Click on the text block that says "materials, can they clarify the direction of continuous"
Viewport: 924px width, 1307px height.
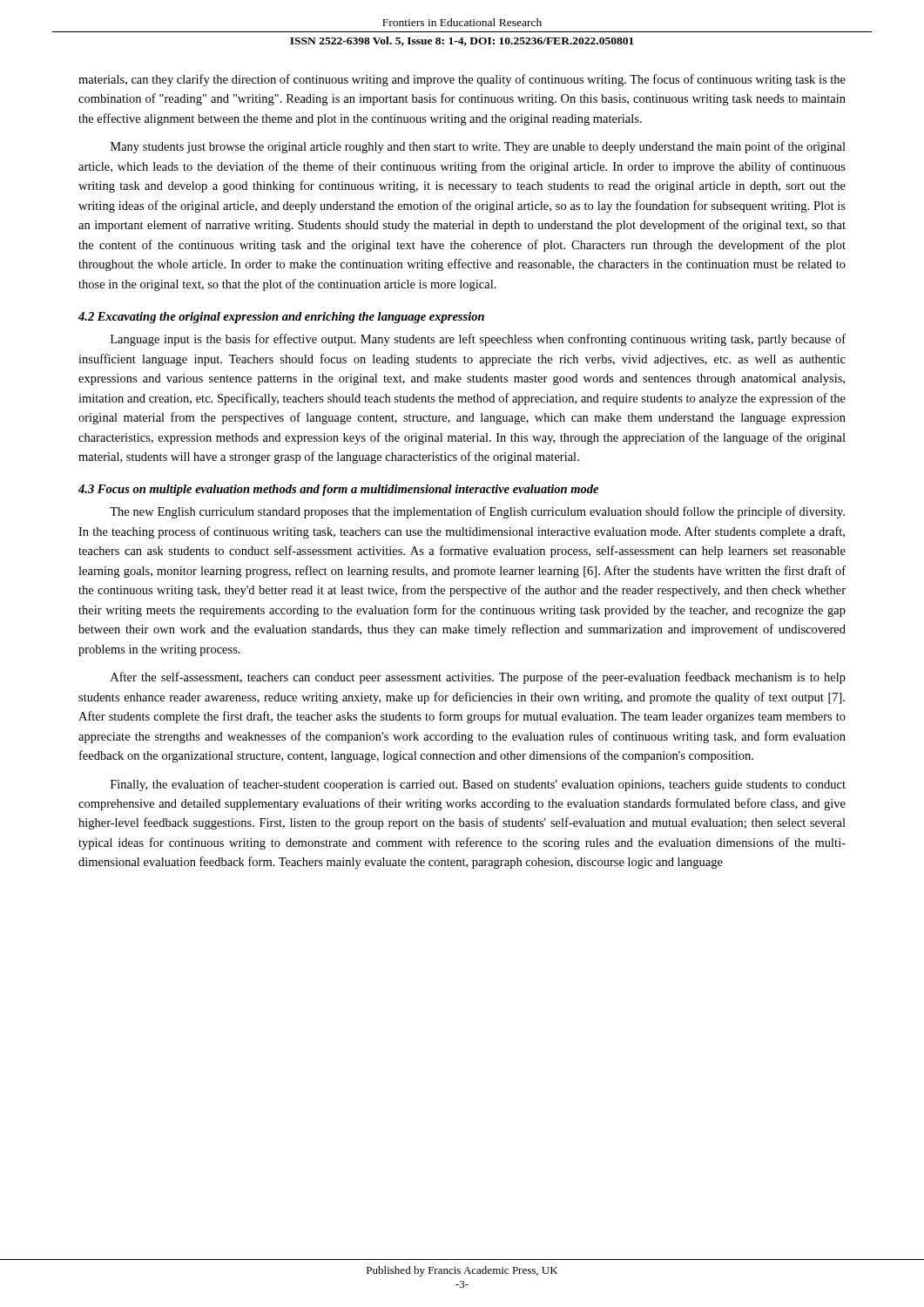point(462,99)
